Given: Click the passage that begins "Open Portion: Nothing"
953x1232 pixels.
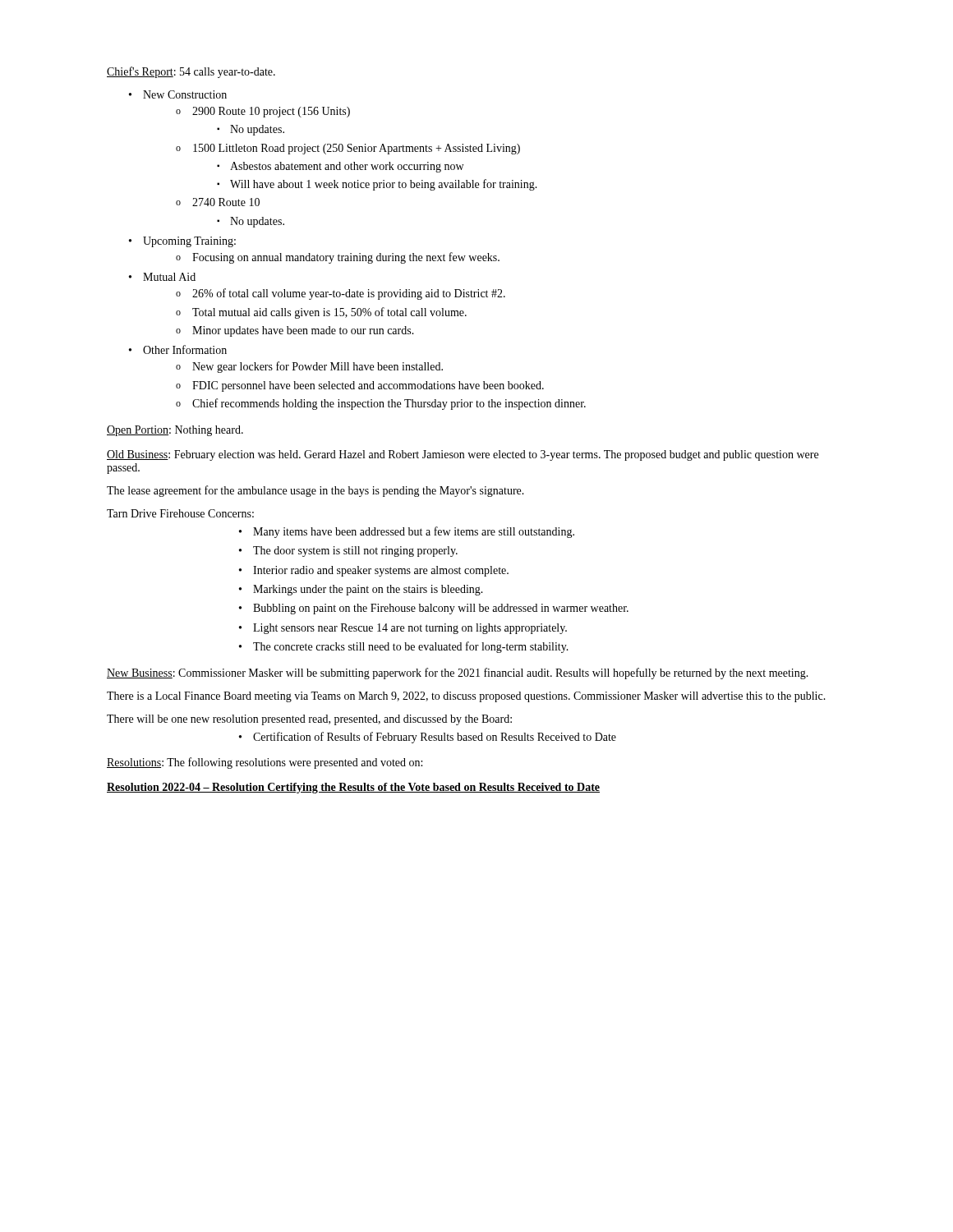Looking at the screenshot, I should 175,430.
